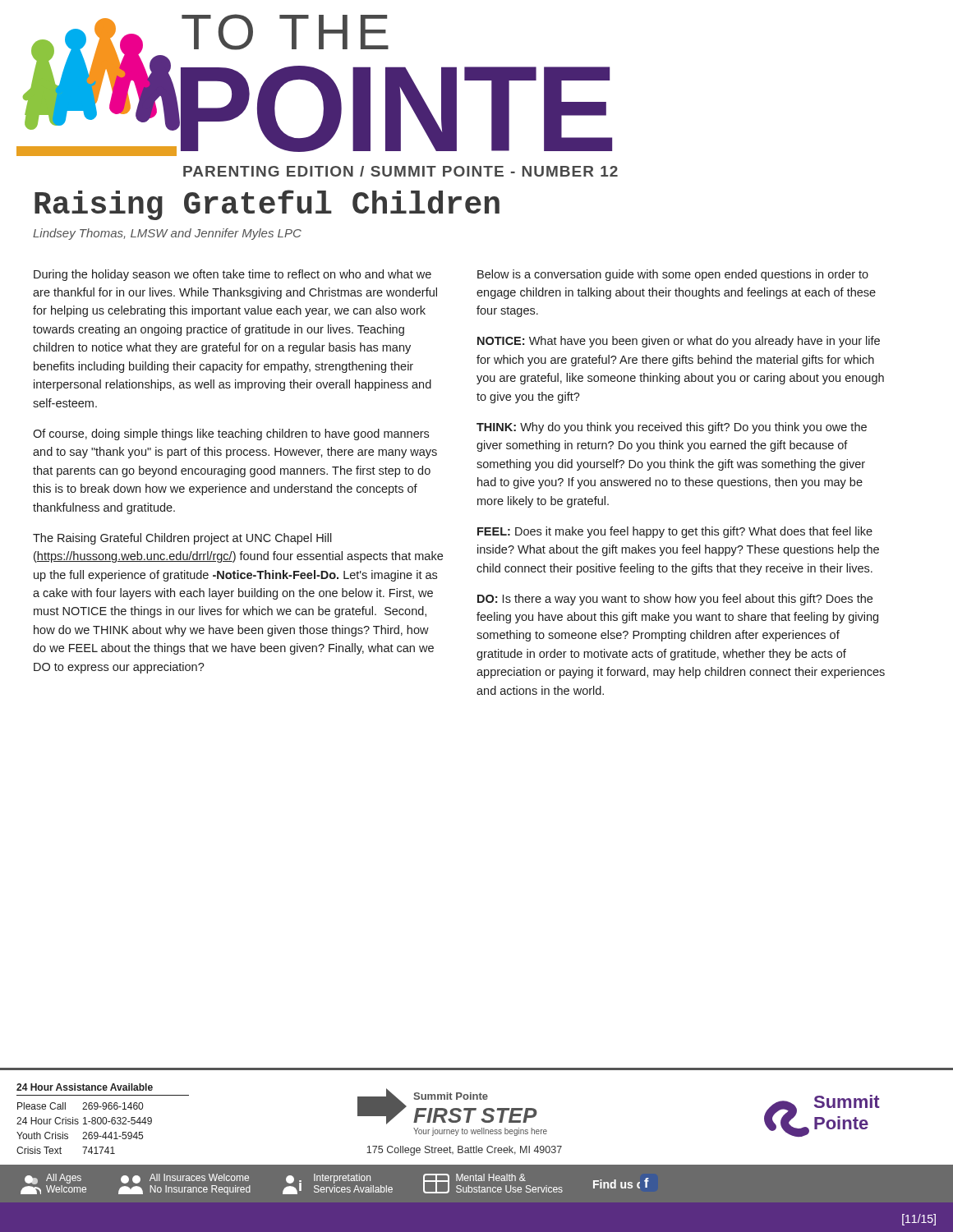
Task: Click on the text block containing "Below is a conversation guide with some open"
Action: click(x=682, y=293)
